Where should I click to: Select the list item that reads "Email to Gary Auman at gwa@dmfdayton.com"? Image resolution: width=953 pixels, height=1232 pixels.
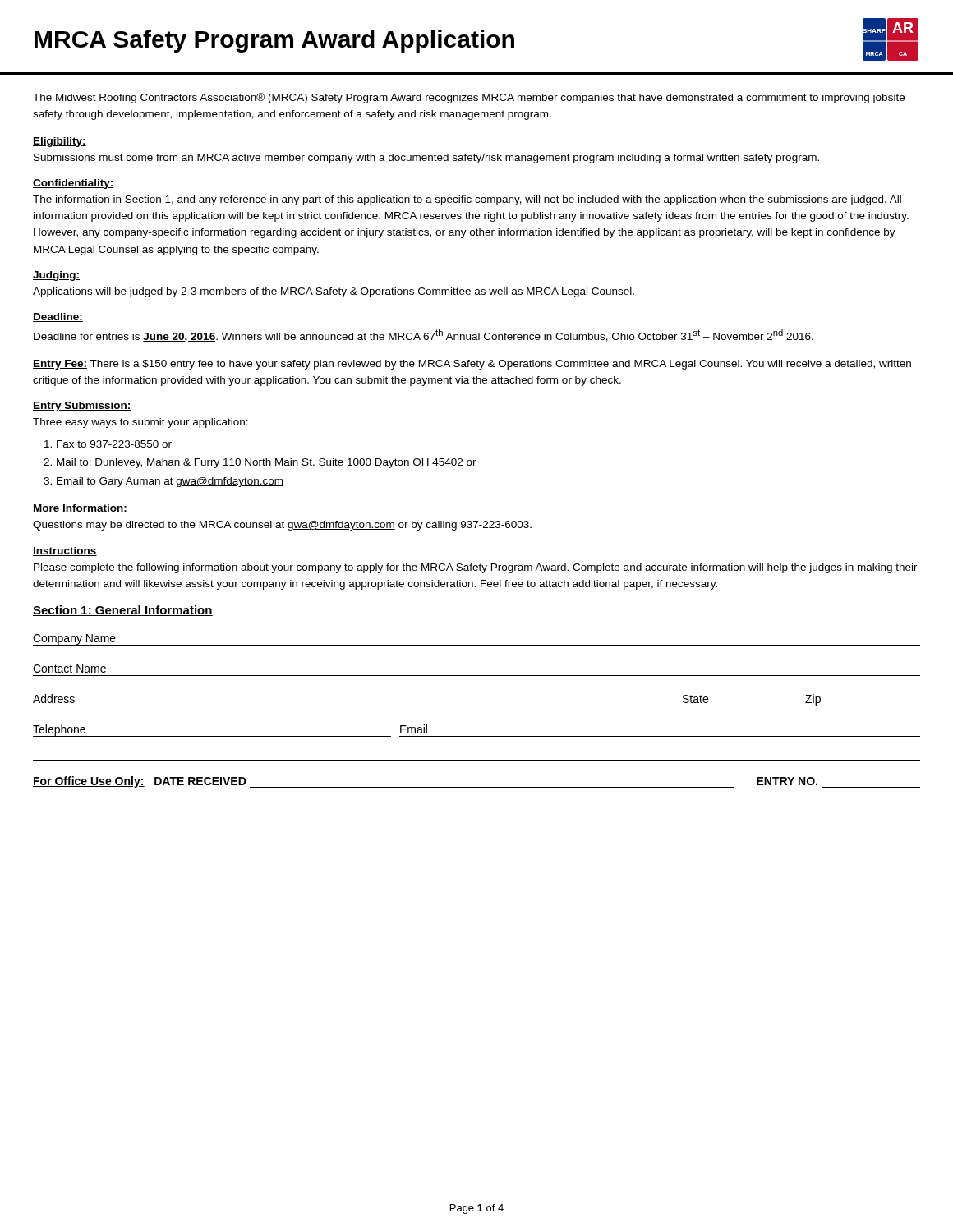click(170, 481)
